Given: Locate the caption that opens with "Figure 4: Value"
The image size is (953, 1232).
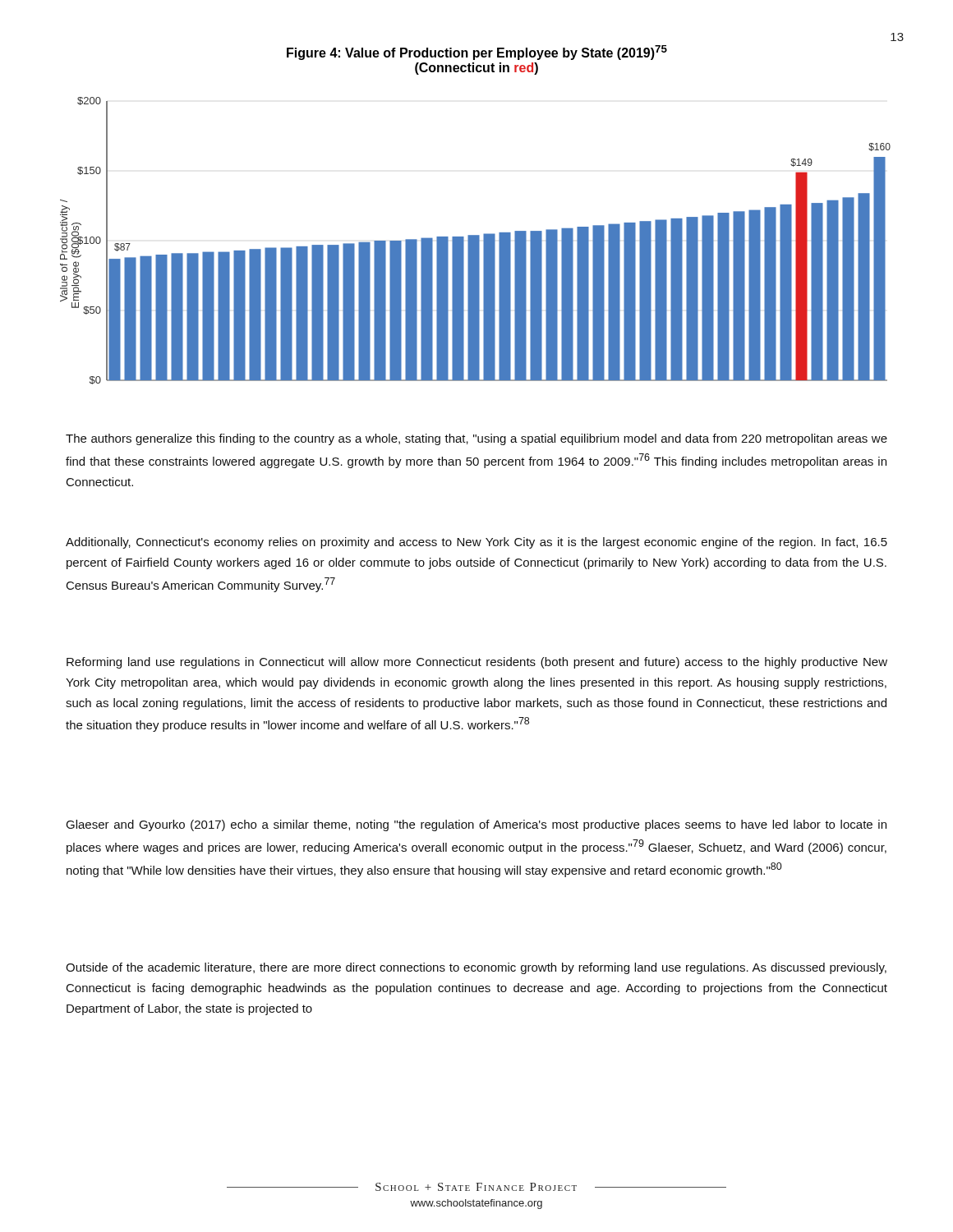Looking at the screenshot, I should tap(476, 59).
